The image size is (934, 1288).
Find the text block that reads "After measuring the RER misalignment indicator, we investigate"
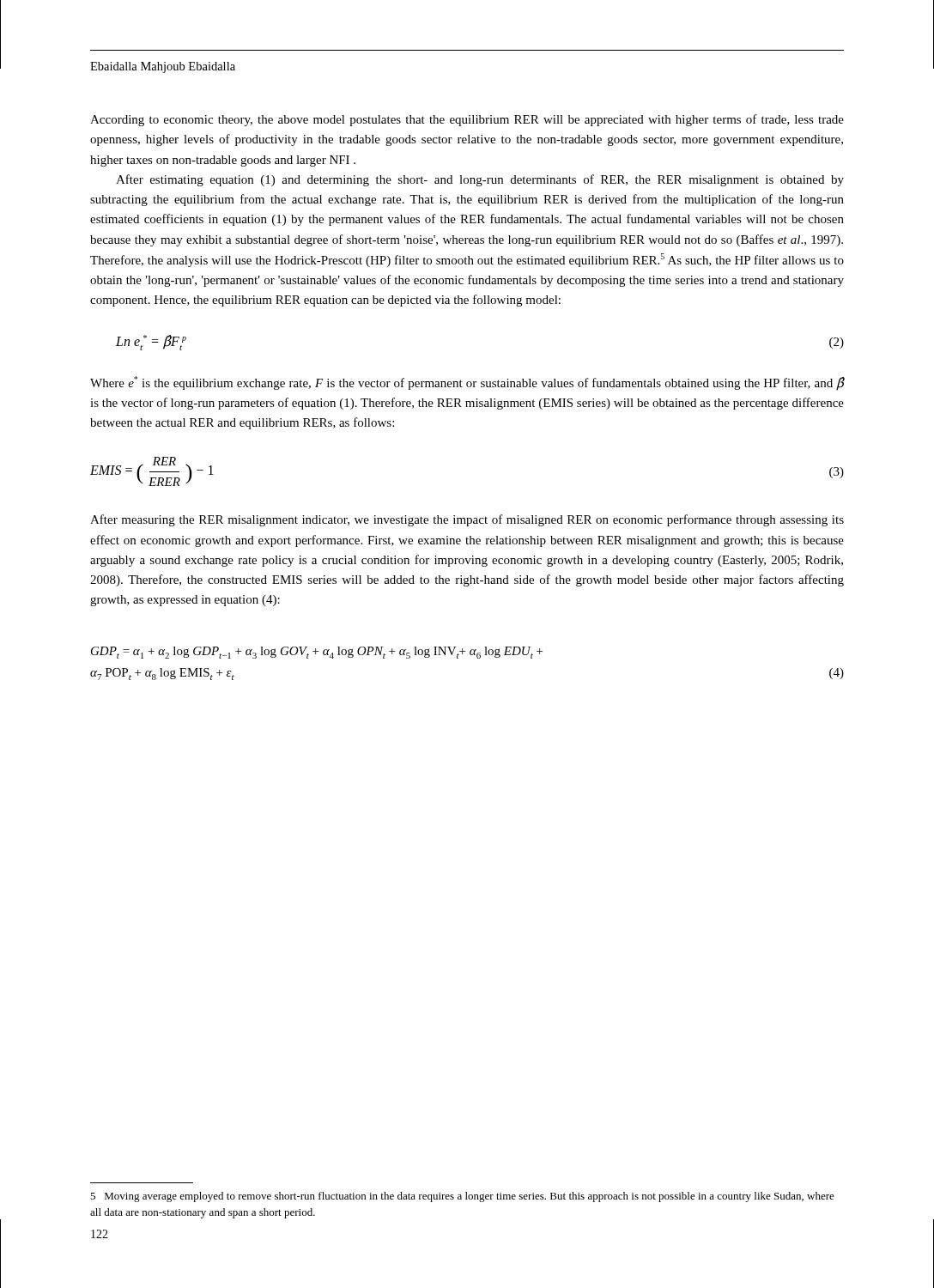tap(467, 560)
